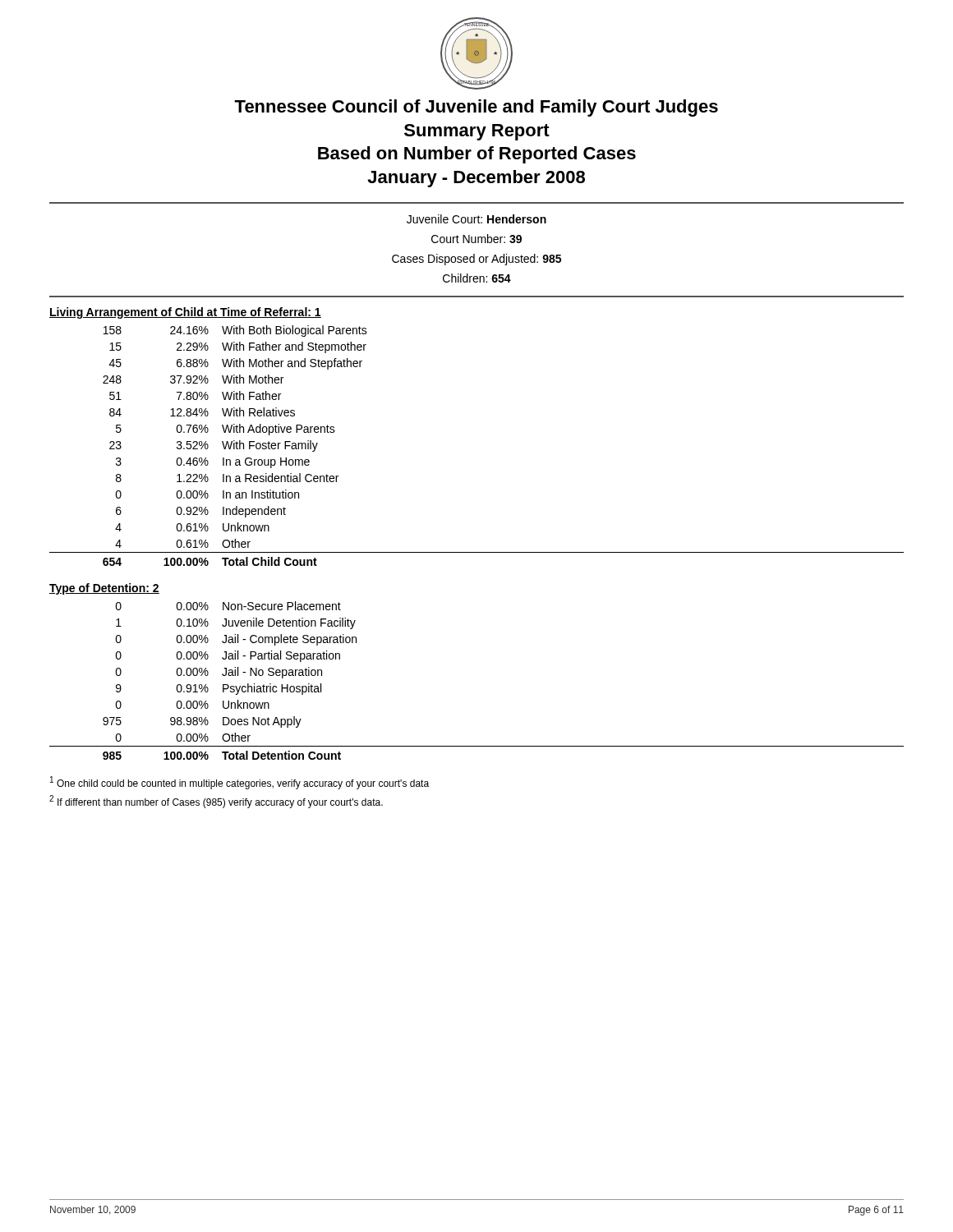Click on the block starting "Juvenile Court: Henderson Court Number: 39"

tap(476, 249)
